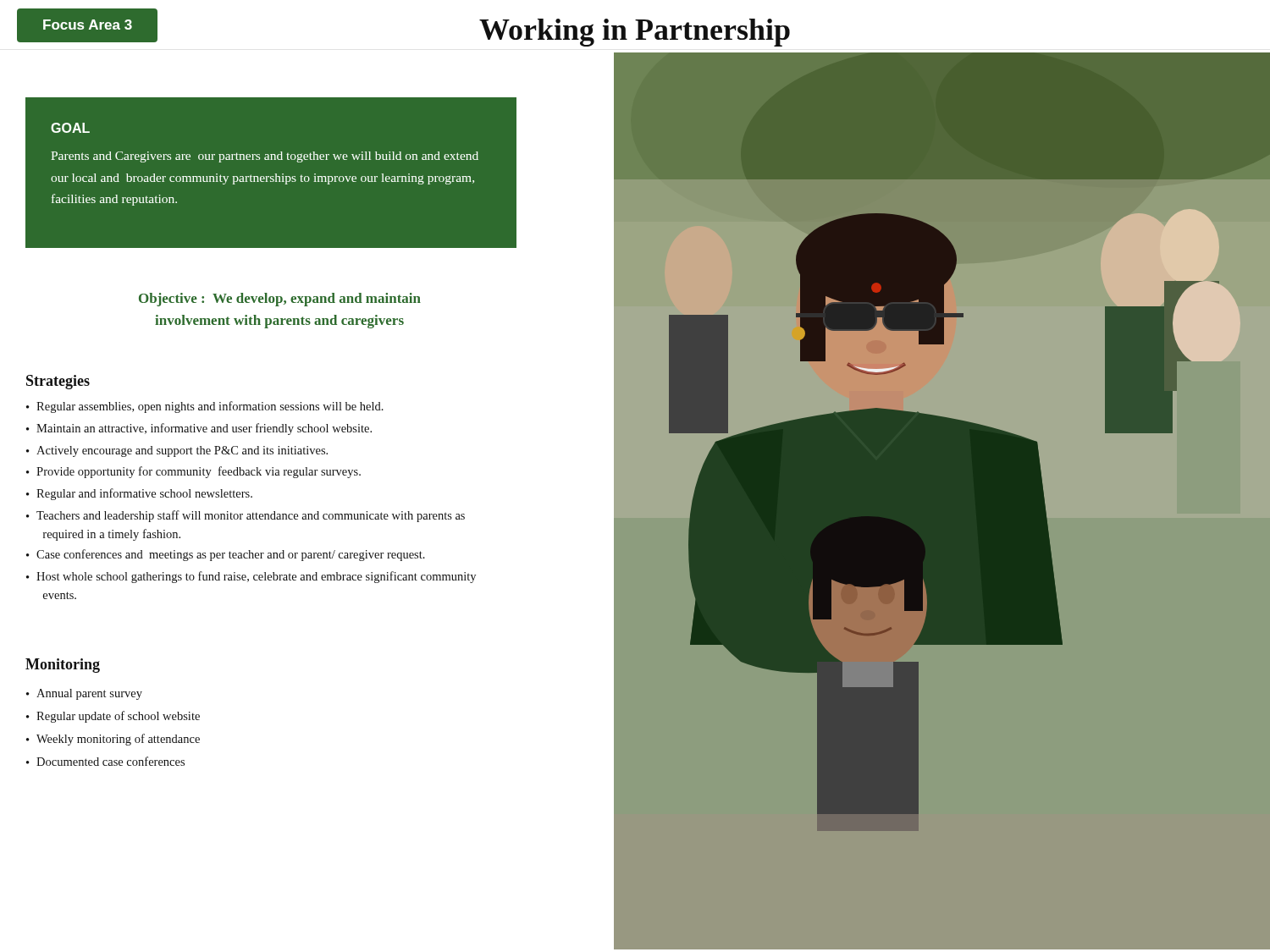Find the element starting "• Provide opportunity for community feedback via"
The height and width of the screenshot is (952, 1270).
point(193,473)
